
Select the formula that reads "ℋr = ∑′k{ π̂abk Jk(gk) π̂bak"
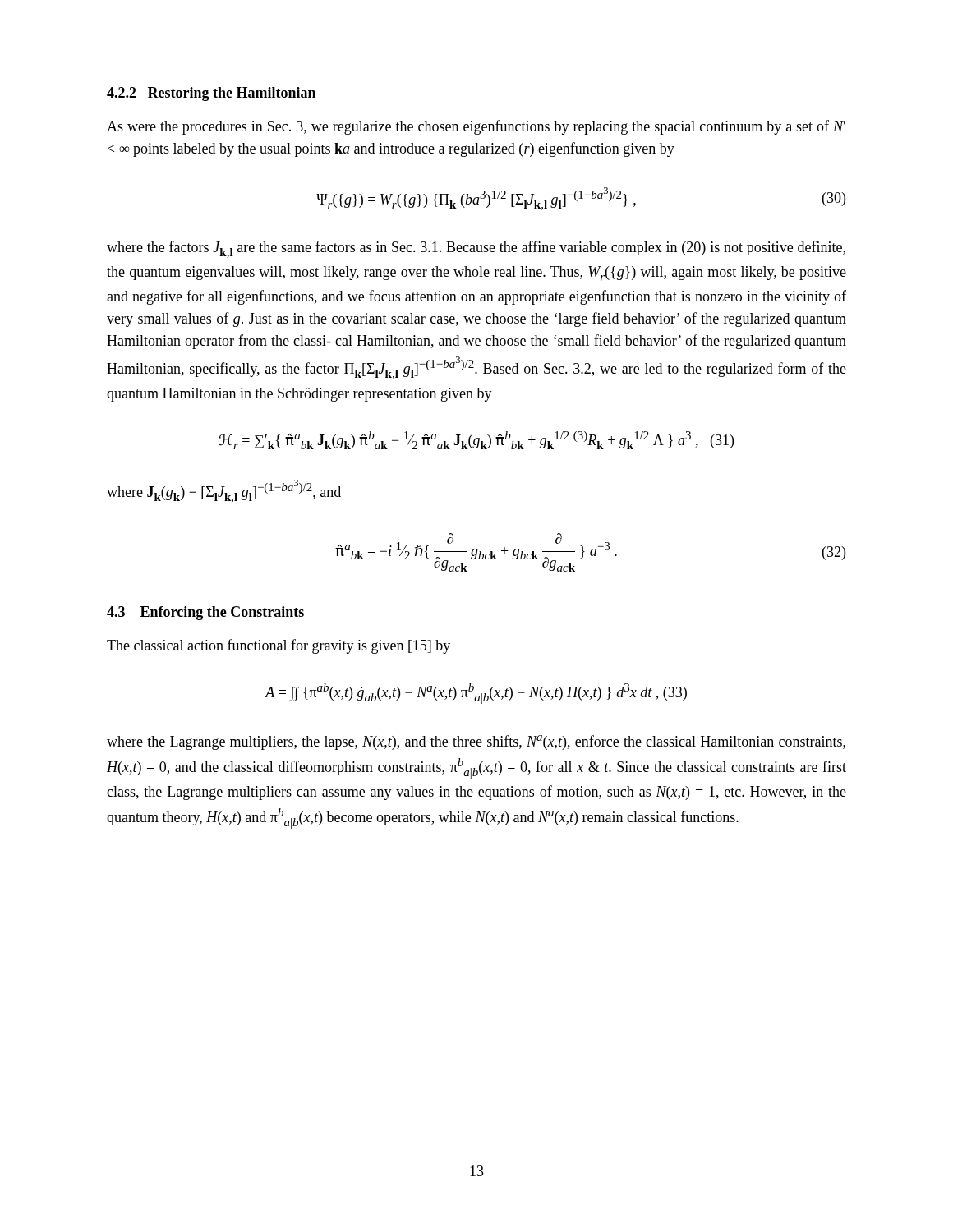(476, 441)
